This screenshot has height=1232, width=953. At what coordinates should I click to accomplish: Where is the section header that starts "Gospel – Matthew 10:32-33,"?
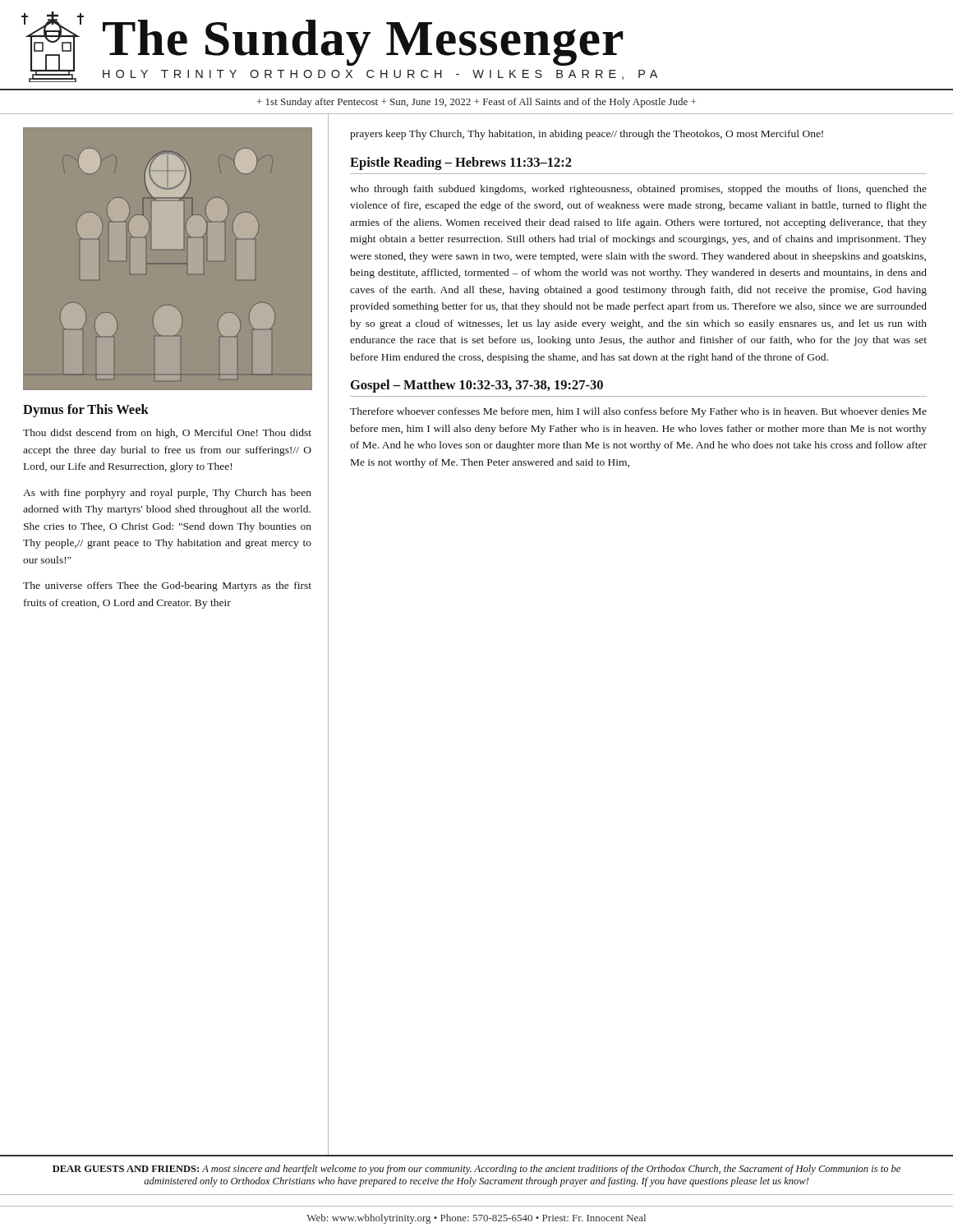click(x=477, y=385)
